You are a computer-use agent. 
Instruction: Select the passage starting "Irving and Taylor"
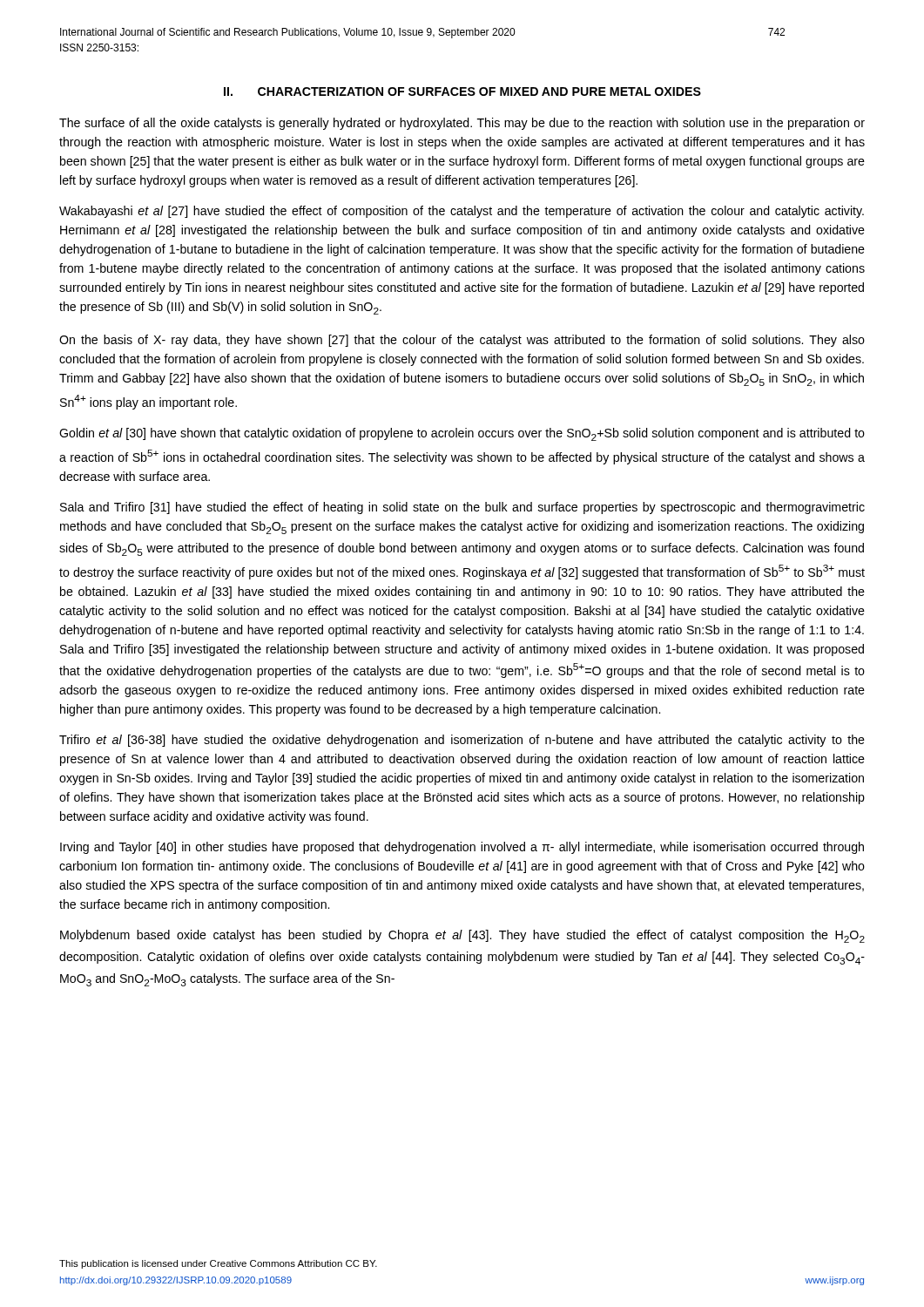click(x=462, y=875)
